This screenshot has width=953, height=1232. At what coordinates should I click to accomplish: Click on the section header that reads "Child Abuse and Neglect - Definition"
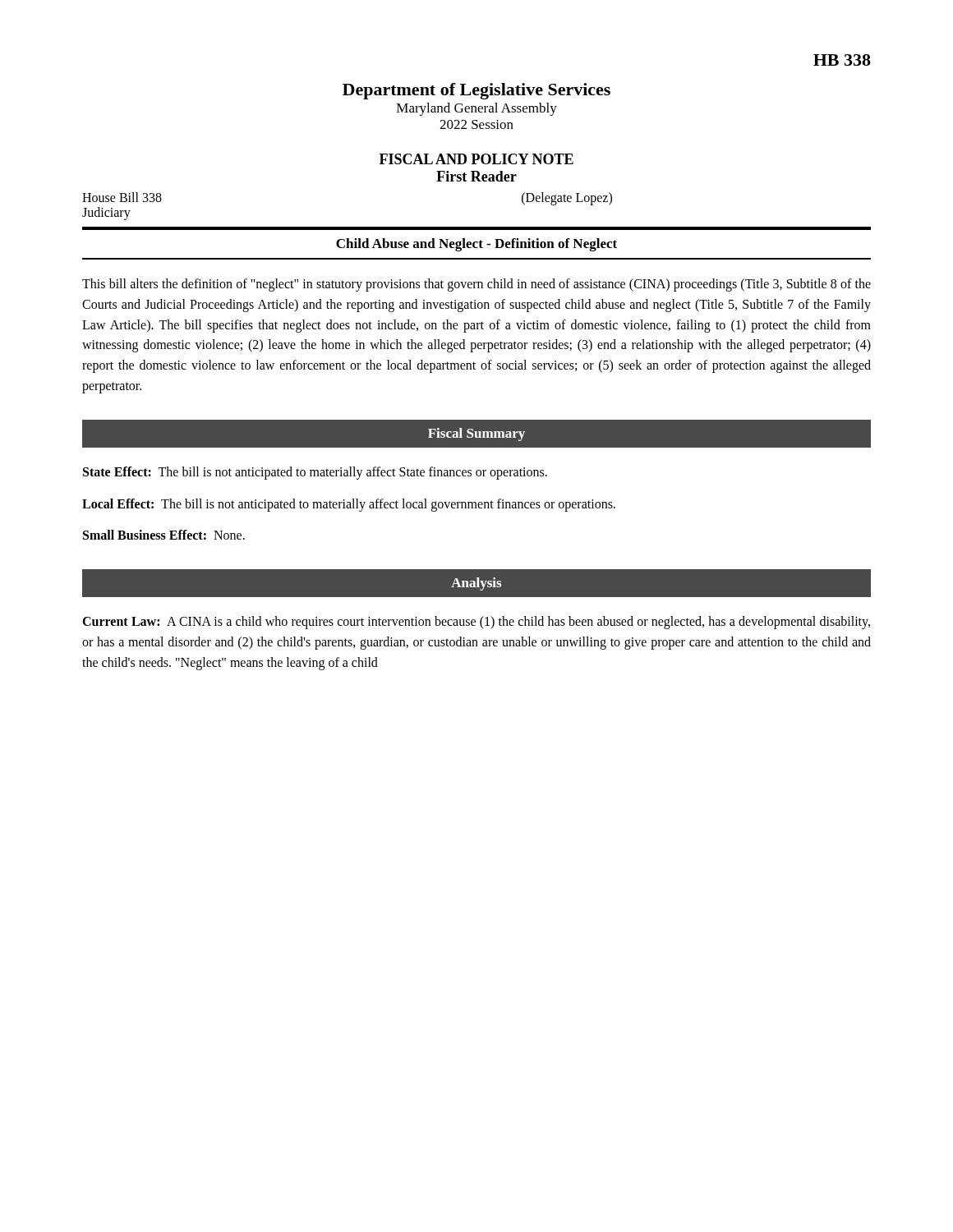point(476,244)
